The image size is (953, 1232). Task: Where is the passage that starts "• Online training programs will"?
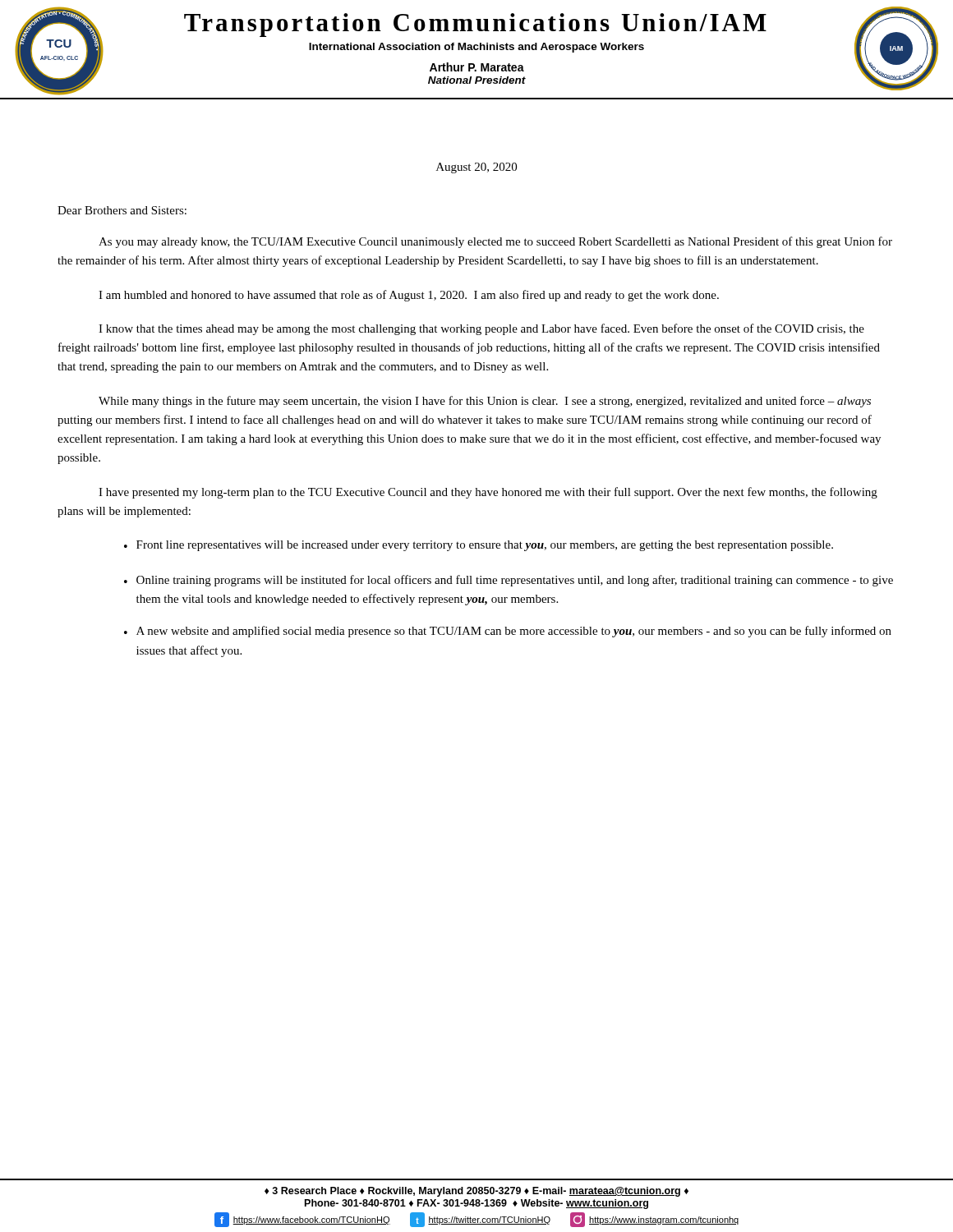pos(509,590)
